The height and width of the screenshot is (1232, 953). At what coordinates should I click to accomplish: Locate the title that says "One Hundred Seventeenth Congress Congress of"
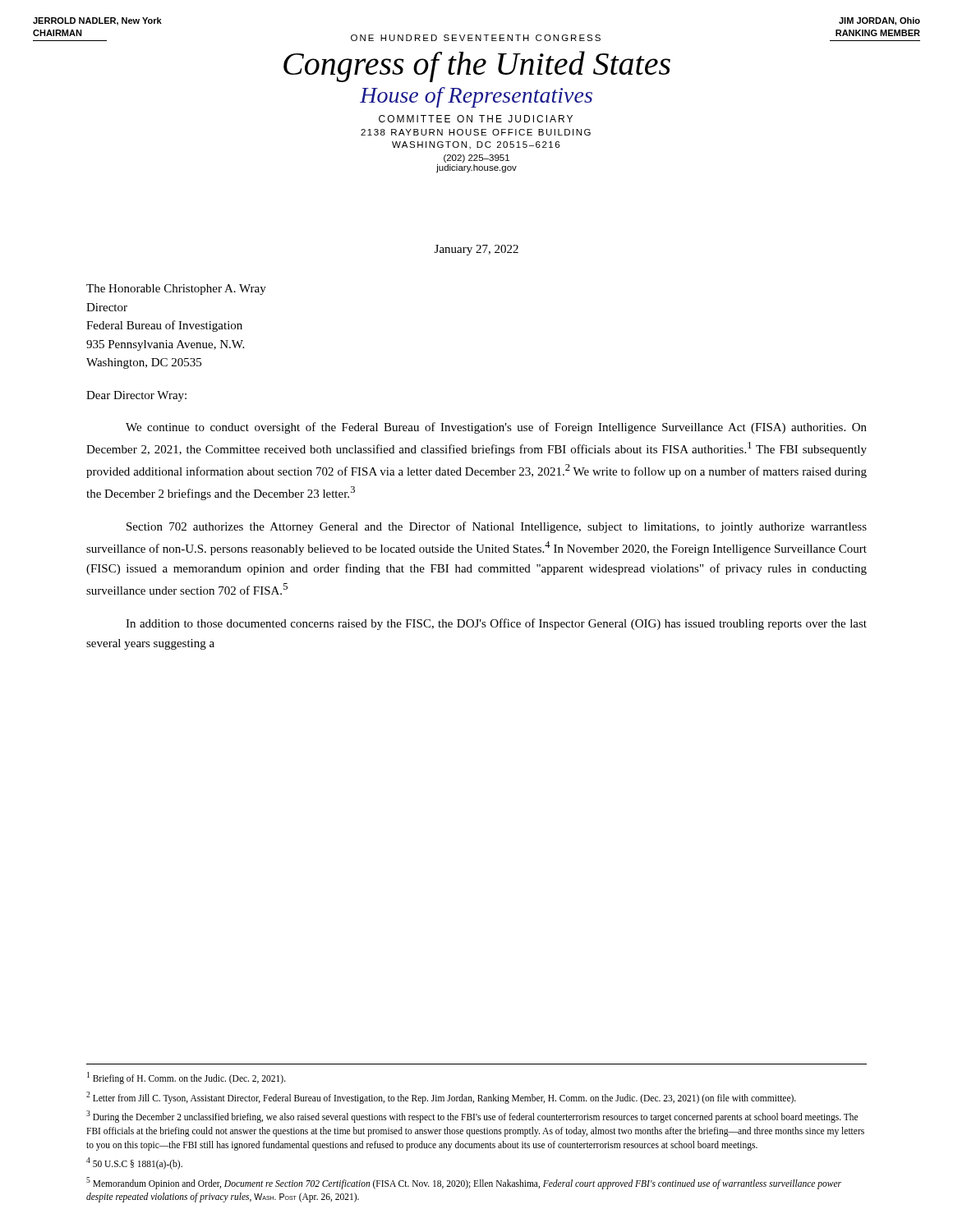tap(476, 103)
